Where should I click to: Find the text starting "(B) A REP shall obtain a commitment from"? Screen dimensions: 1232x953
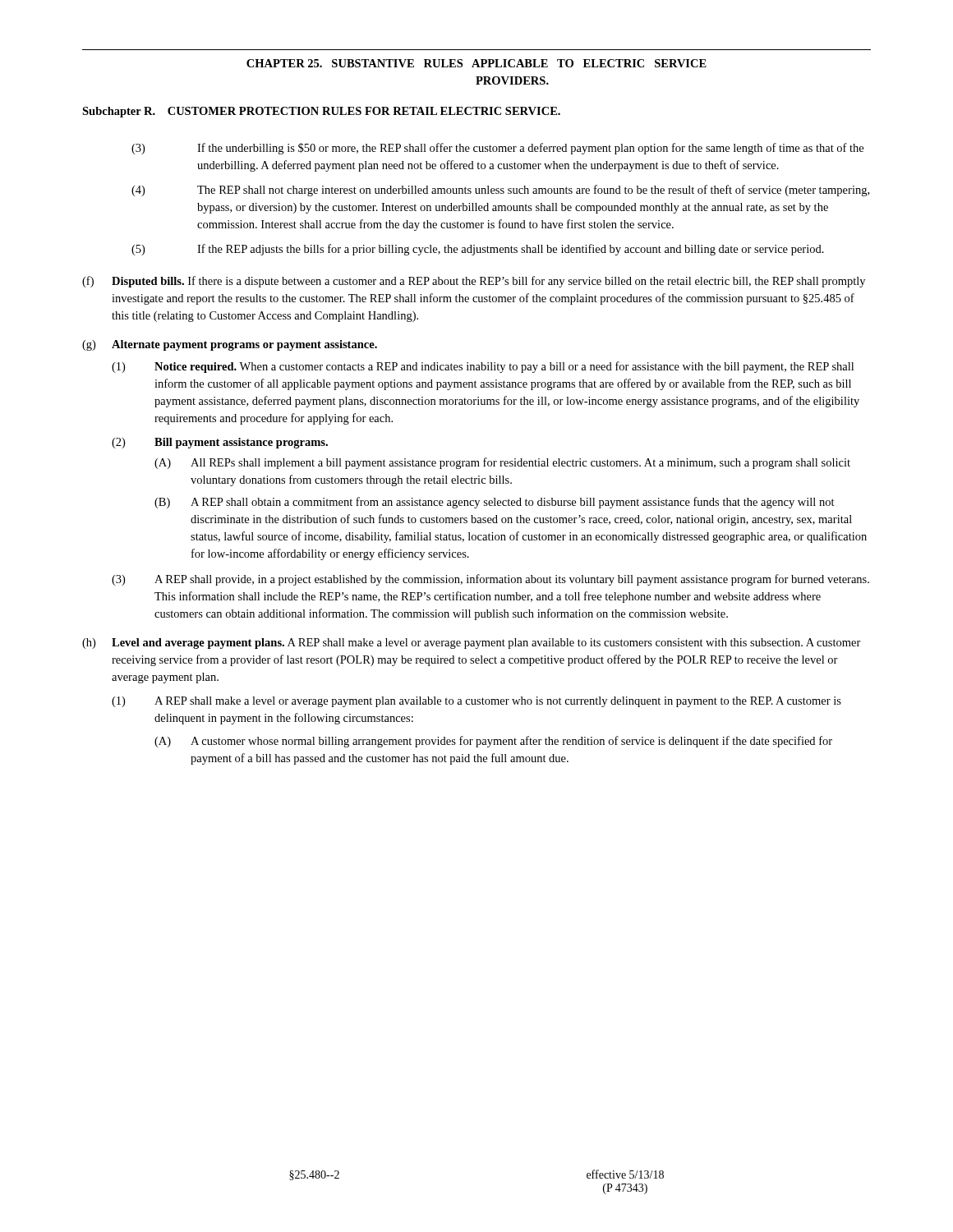513,528
